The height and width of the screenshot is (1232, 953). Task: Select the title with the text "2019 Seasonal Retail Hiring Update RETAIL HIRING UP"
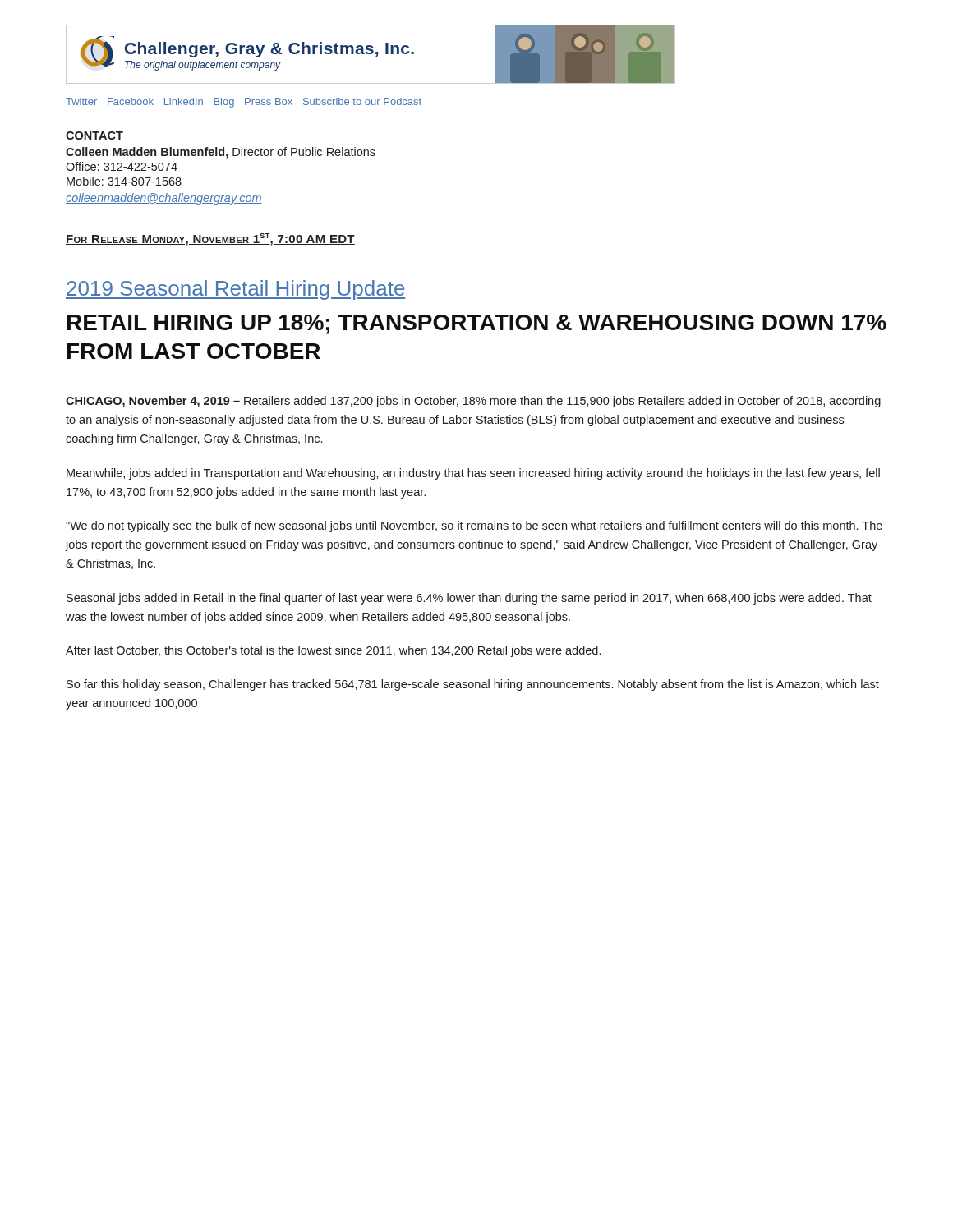(476, 321)
